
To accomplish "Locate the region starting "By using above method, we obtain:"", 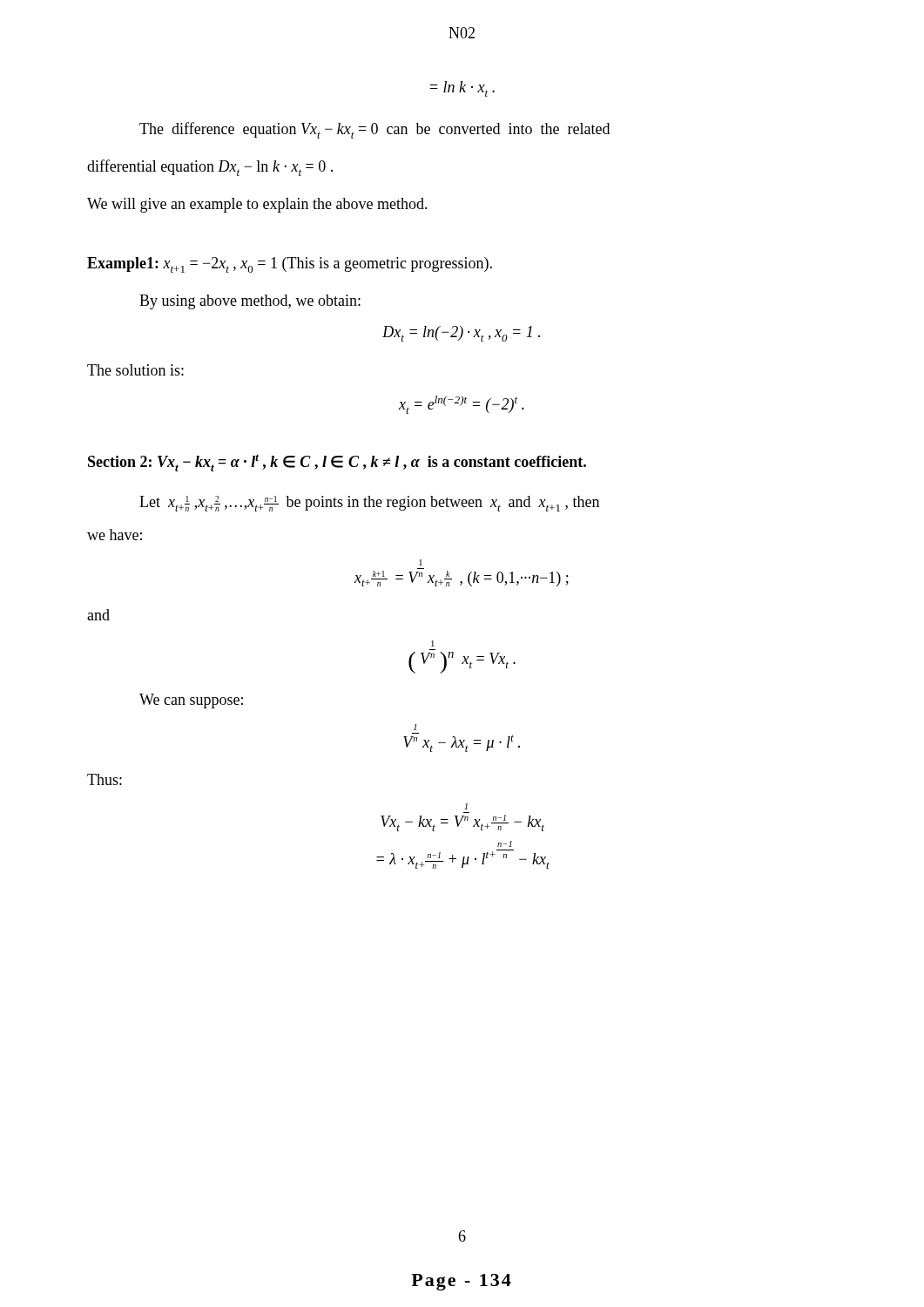I will pyautogui.click(x=250, y=300).
